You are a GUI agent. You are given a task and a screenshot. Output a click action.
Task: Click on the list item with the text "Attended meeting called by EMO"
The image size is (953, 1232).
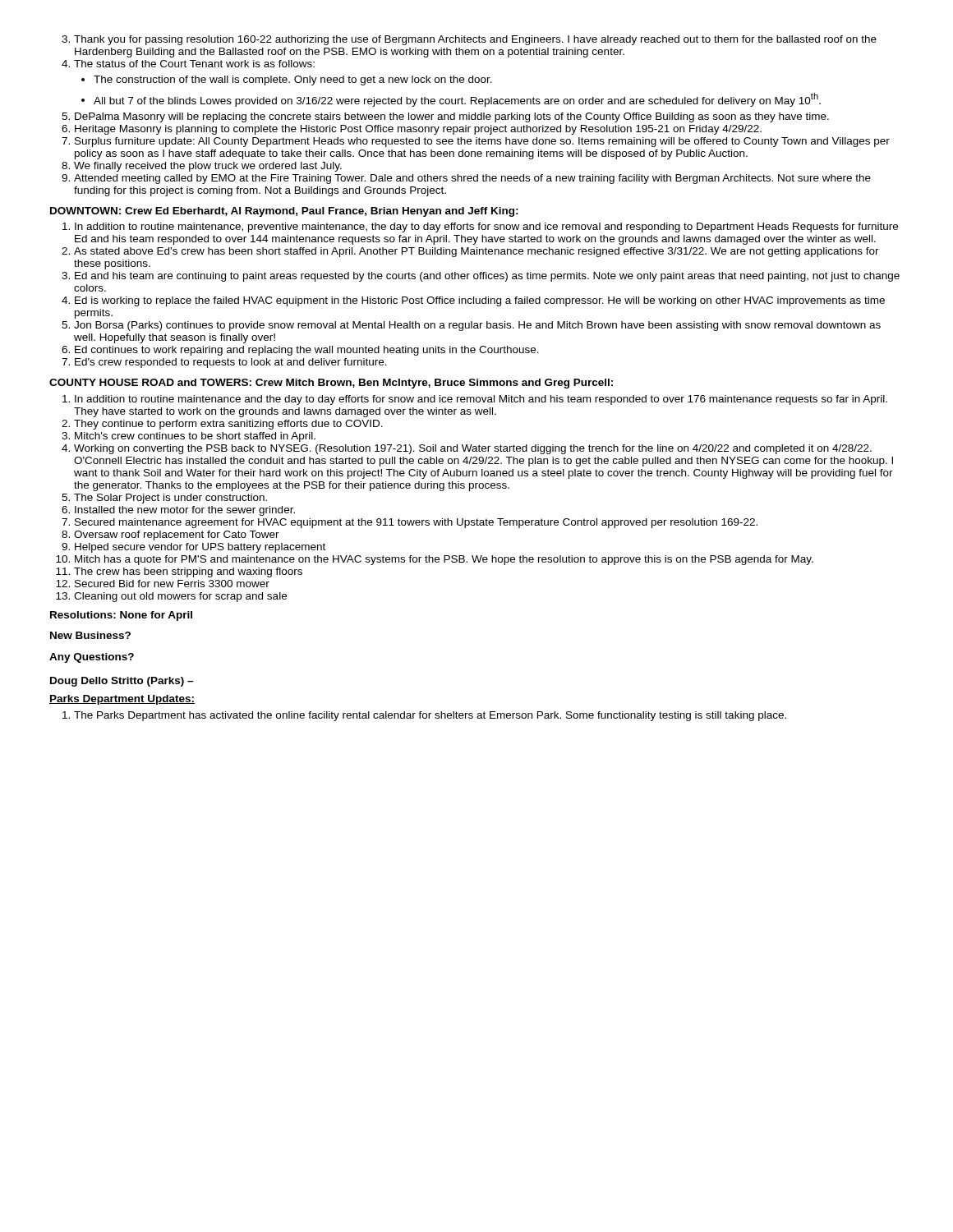point(489,184)
